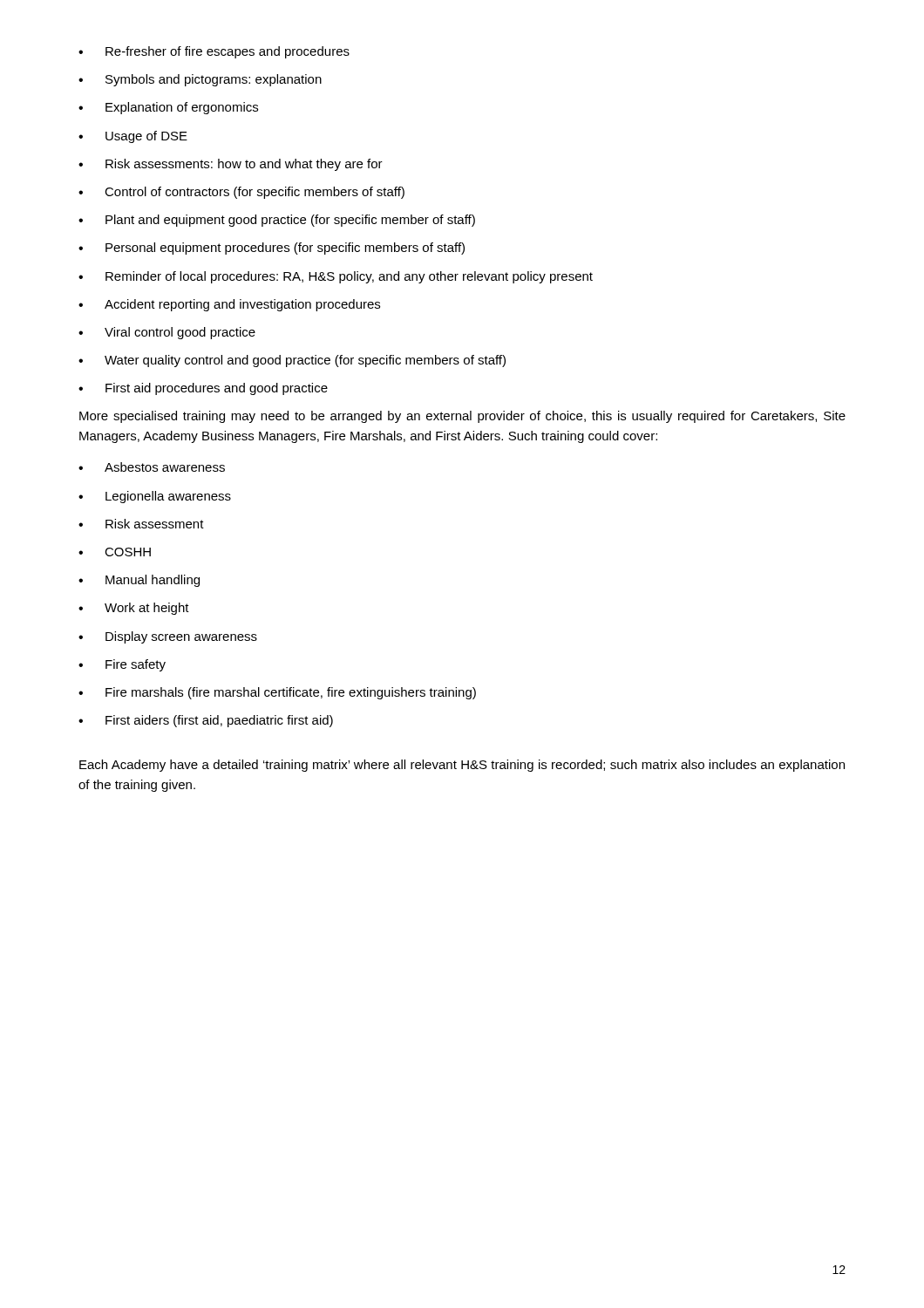Locate the region starting "• Manual handling"
This screenshot has height=1308, width=924.
pos(139,581)
